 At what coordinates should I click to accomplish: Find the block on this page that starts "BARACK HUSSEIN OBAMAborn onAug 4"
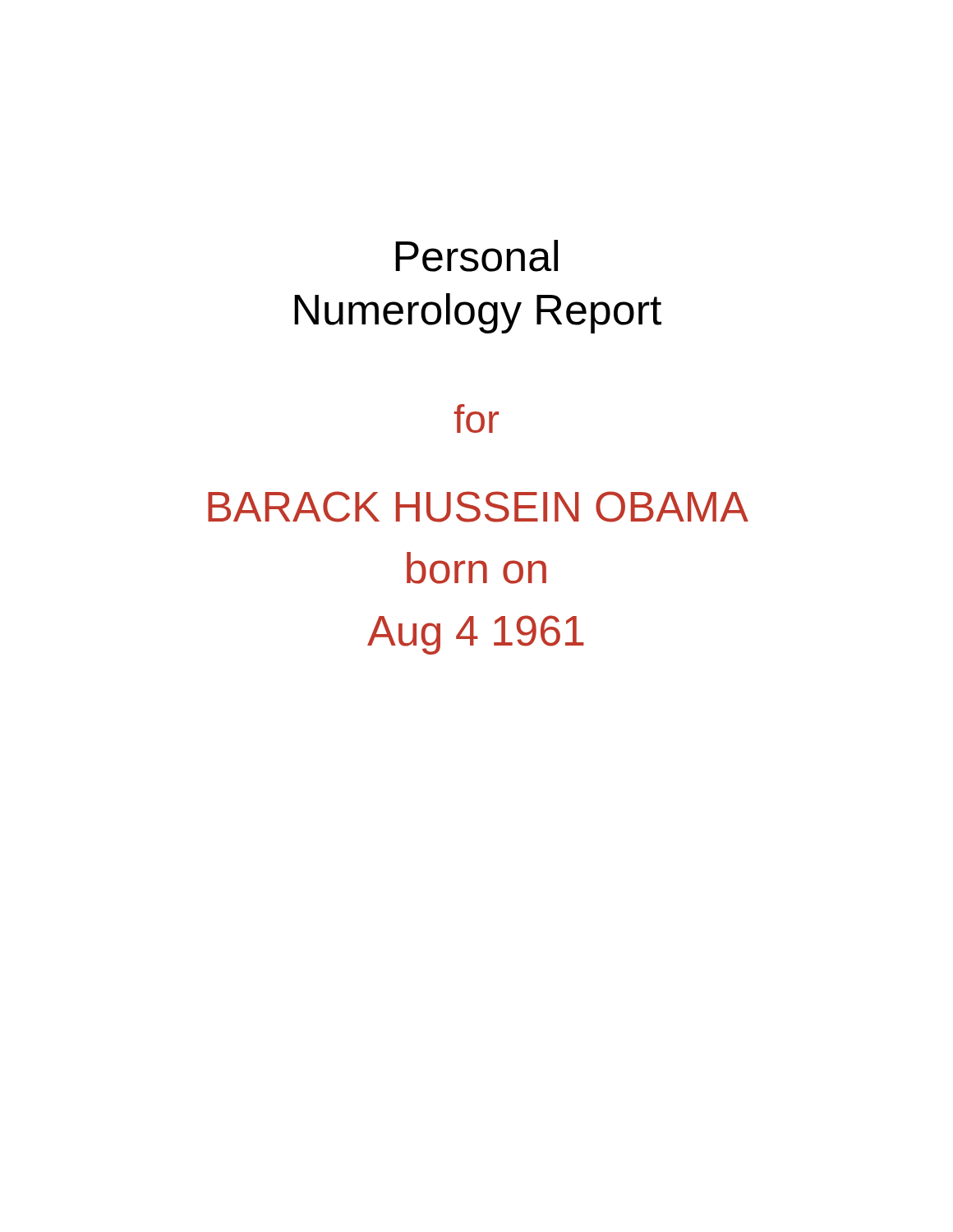click(x=476, y=569)
